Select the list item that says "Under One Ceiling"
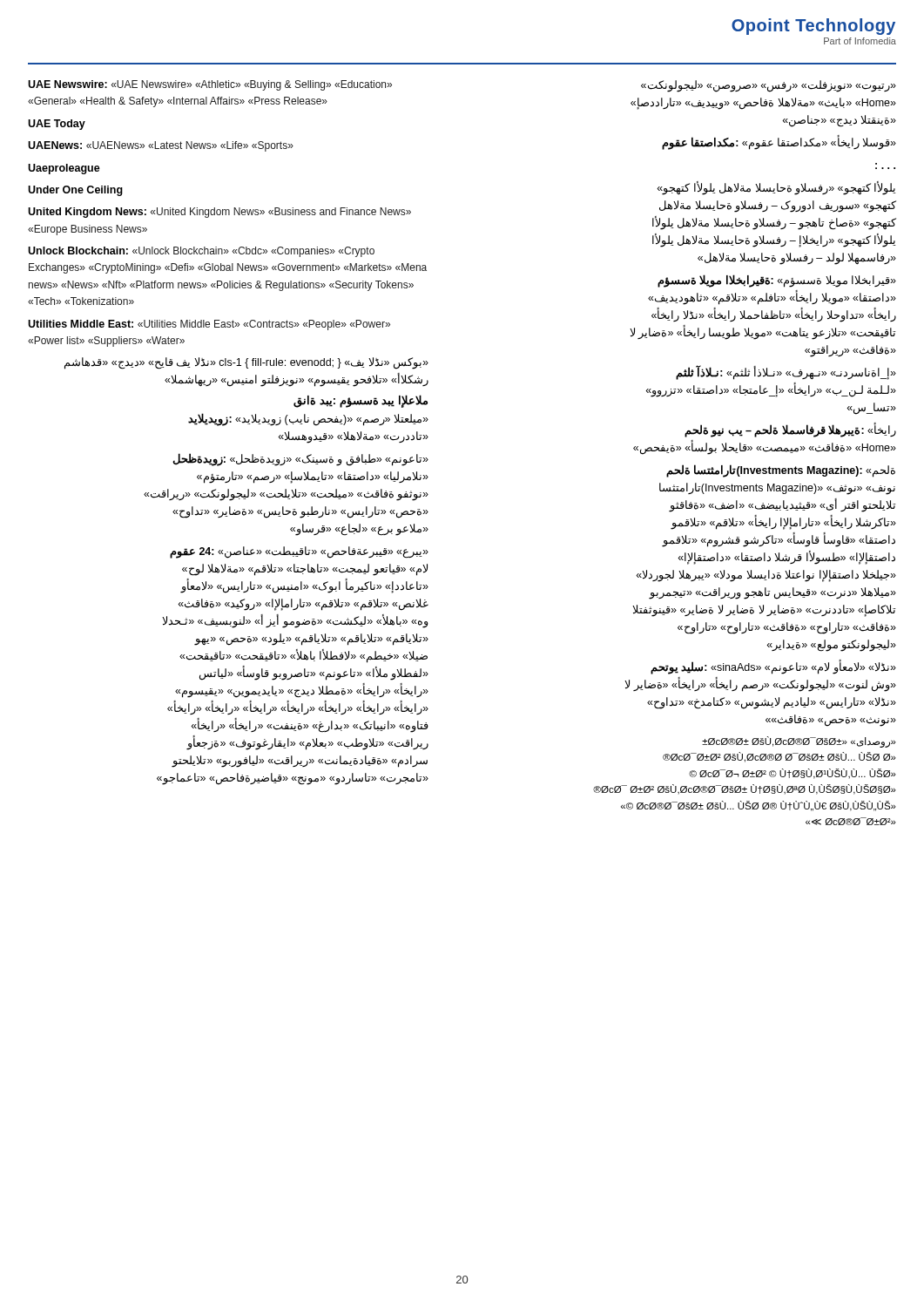This screenshot has width=924, height=1307. (75, 190)
